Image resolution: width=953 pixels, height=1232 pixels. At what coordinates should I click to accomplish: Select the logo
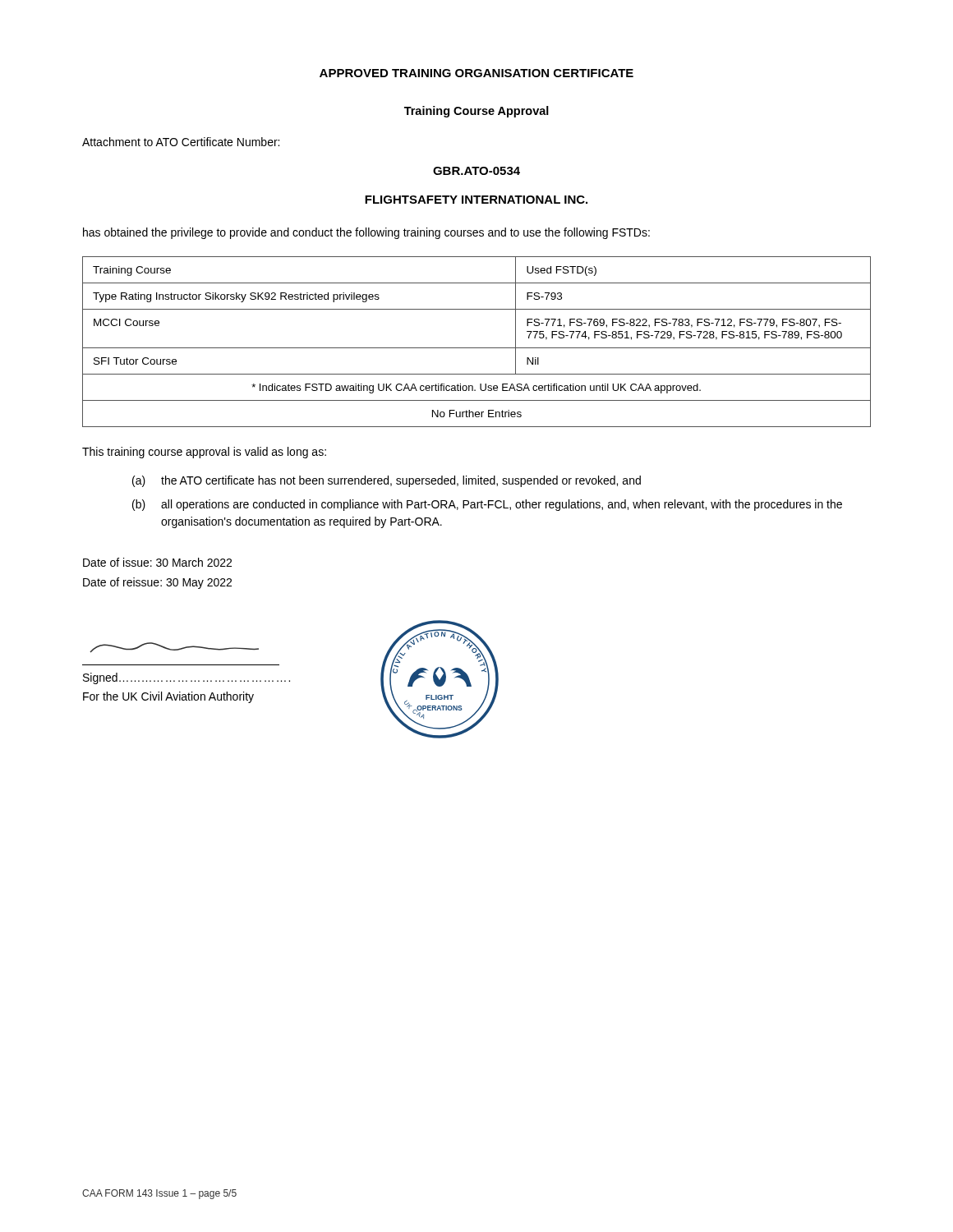440,680
